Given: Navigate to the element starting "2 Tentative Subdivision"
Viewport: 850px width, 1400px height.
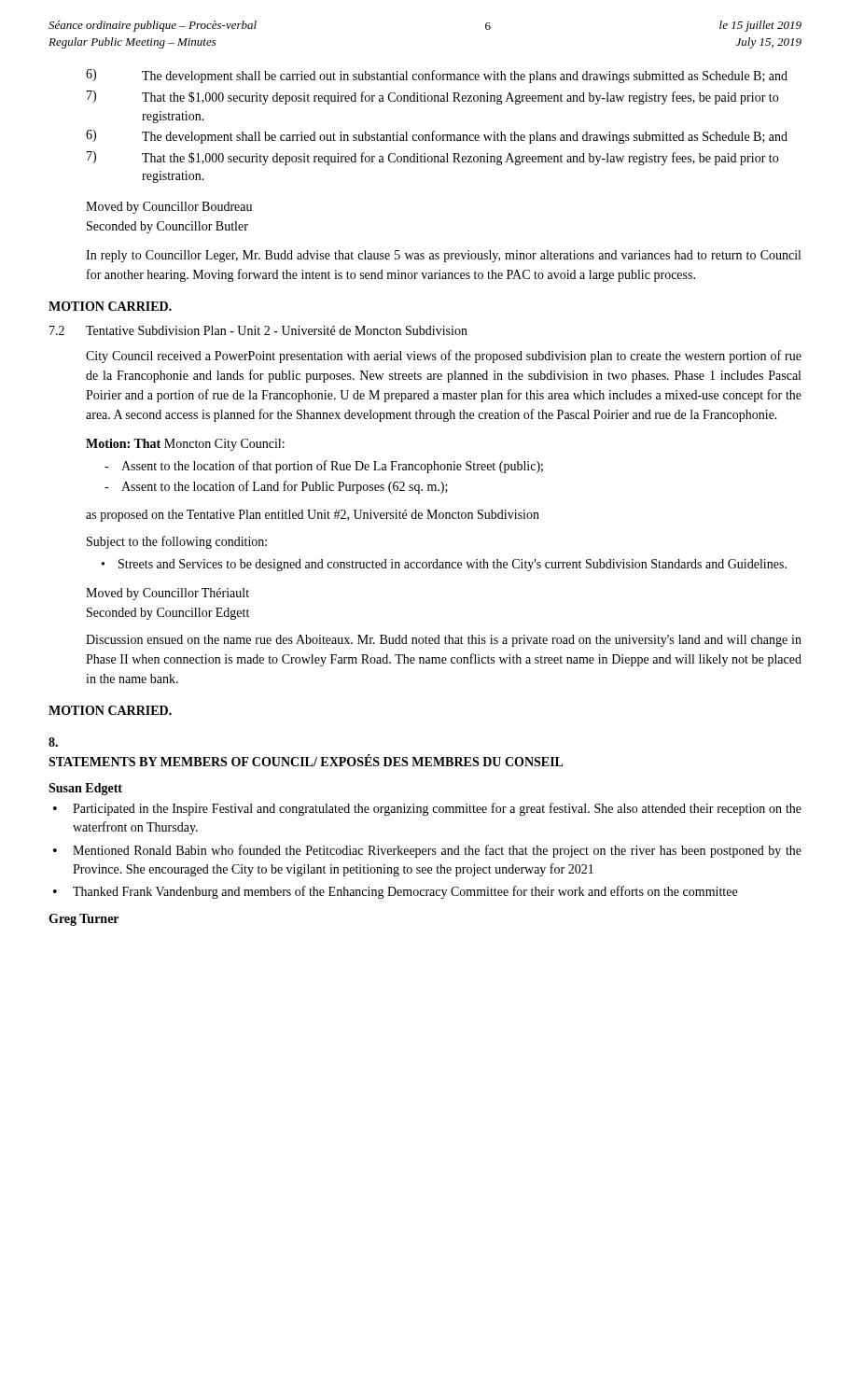Looking at the screenshot, I should [425, 331].
